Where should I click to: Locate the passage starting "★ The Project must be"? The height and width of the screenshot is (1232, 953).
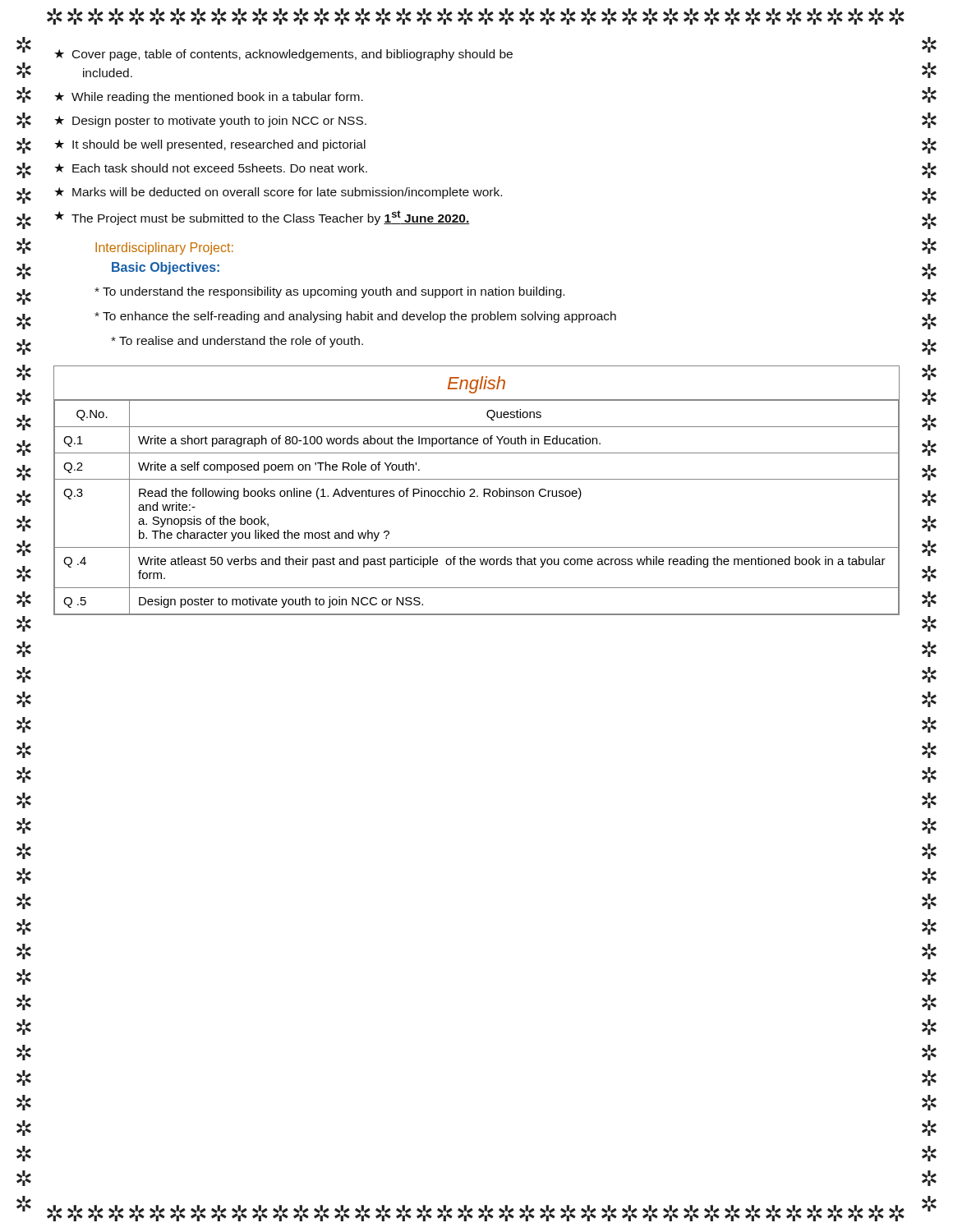coord(261,217)
